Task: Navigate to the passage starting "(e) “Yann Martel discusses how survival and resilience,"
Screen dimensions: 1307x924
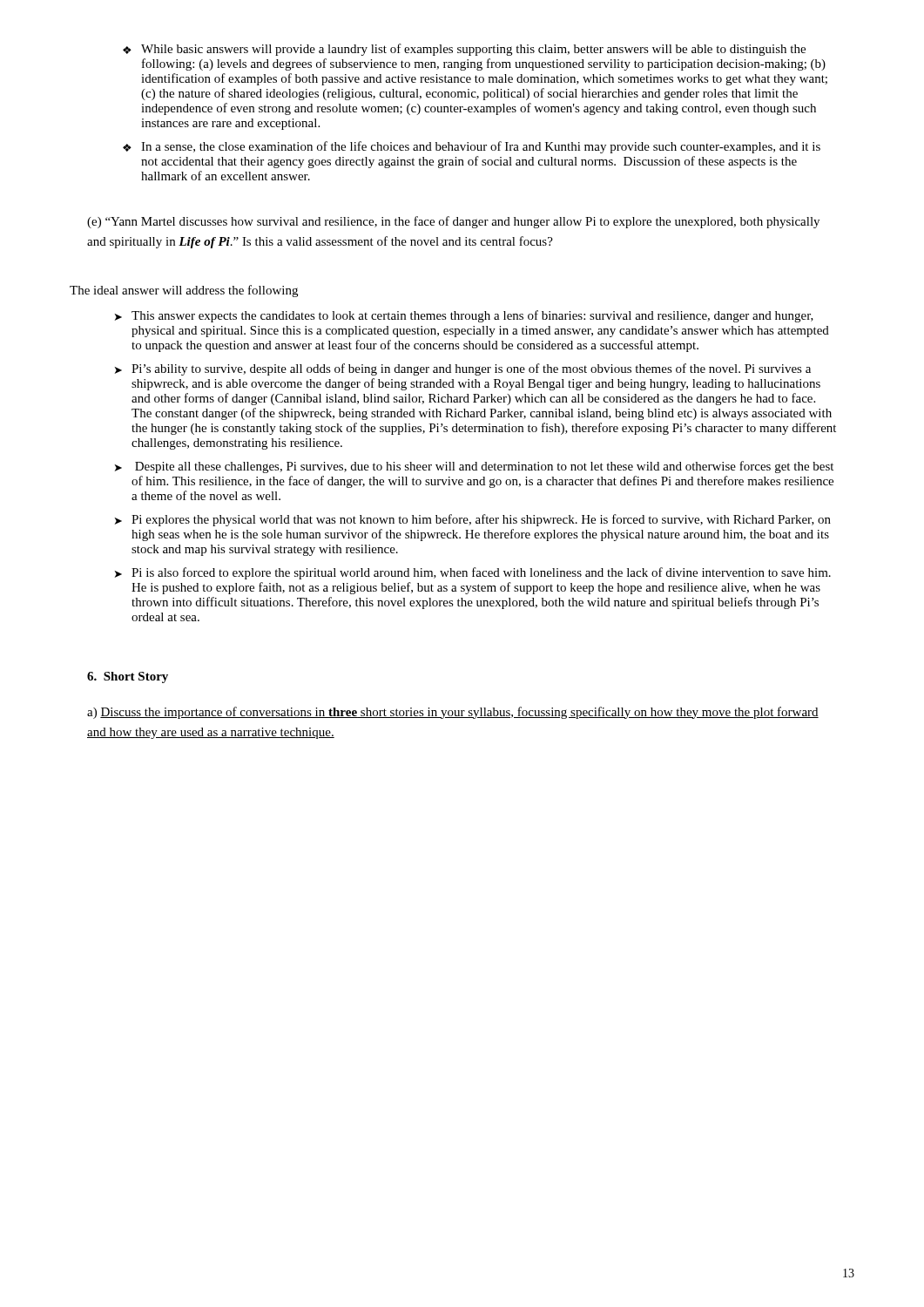Action: [454, 231]
